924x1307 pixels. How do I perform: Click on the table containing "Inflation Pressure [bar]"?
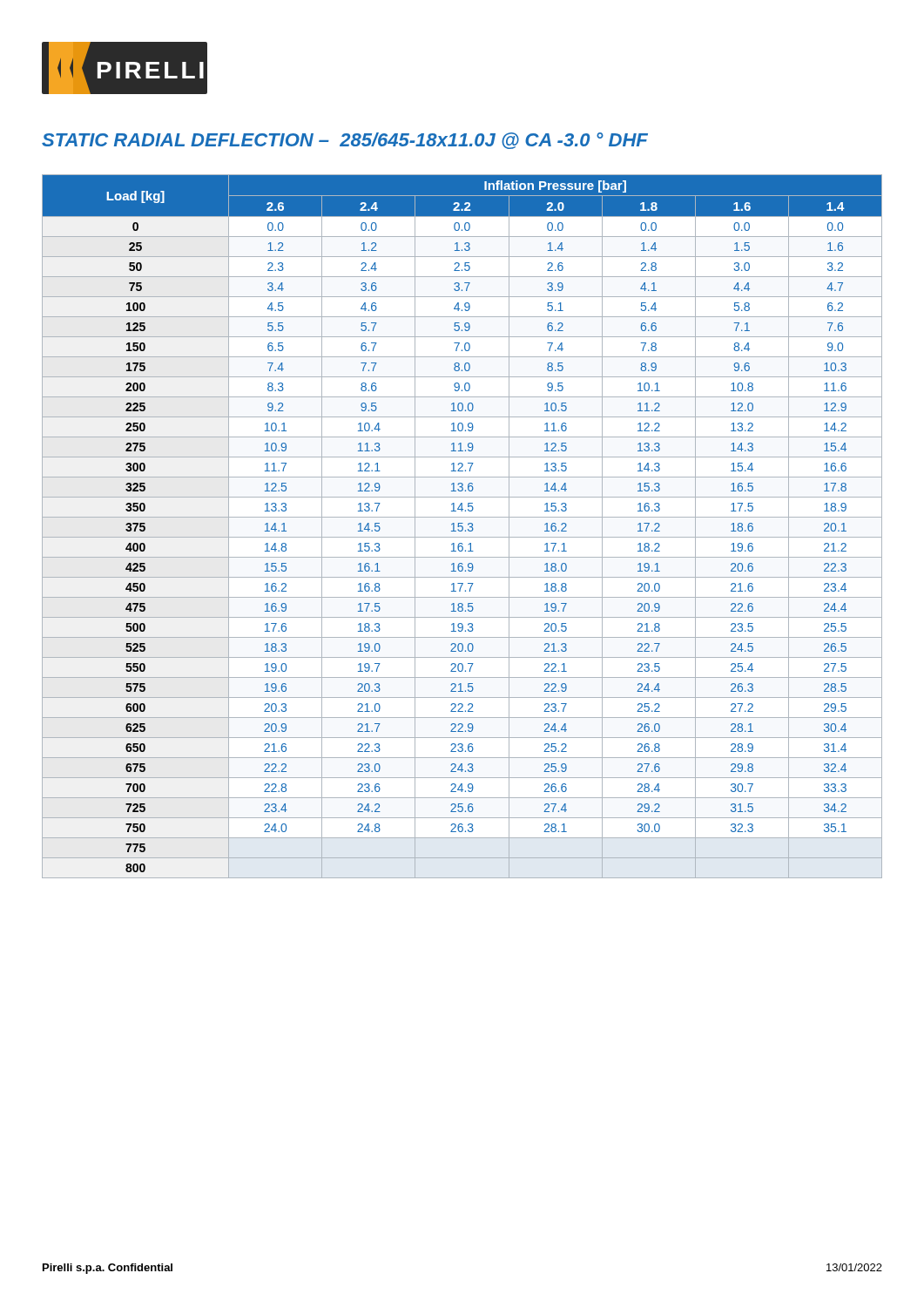462,526
